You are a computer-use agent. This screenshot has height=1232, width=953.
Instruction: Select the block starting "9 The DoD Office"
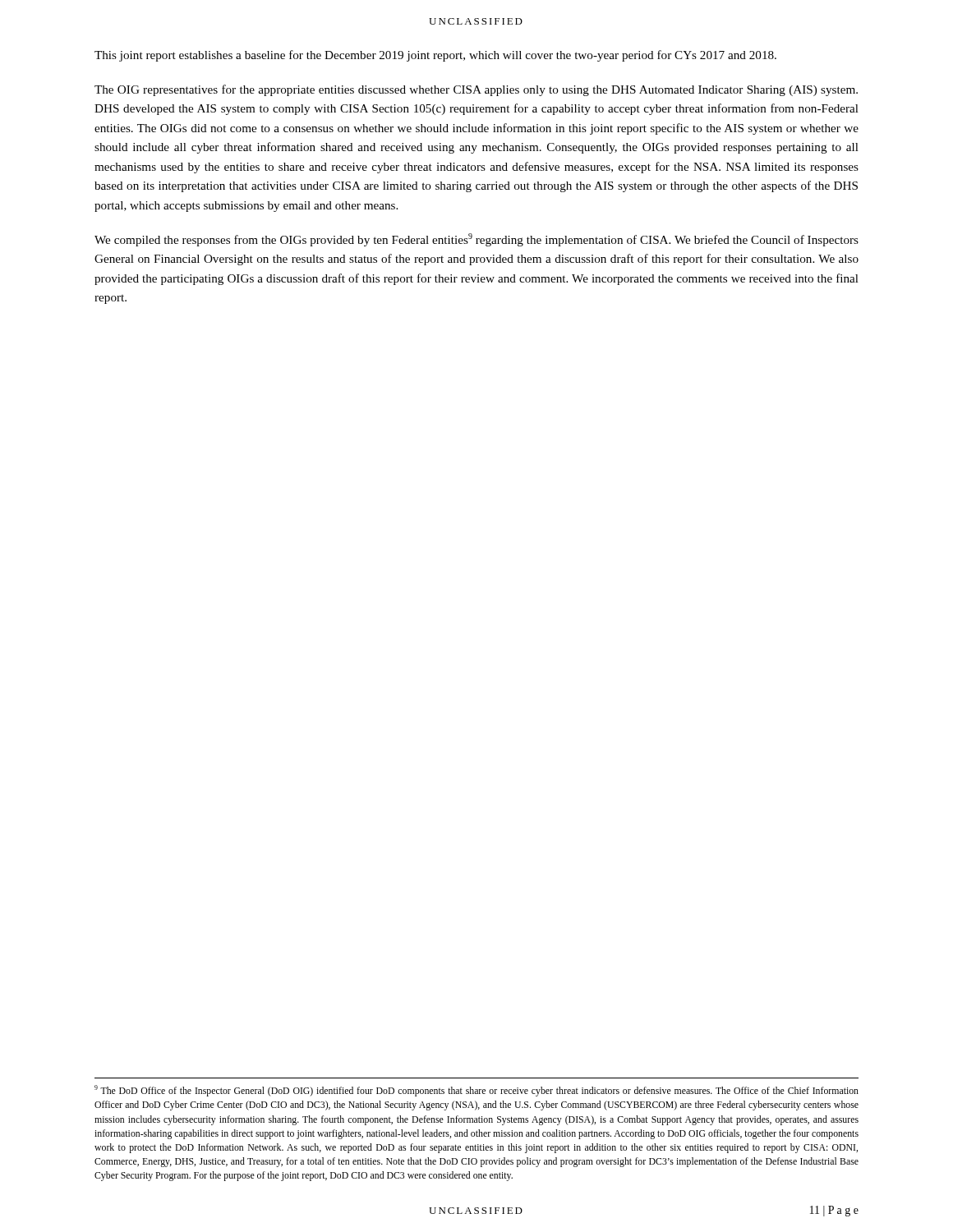[476, 1133]
